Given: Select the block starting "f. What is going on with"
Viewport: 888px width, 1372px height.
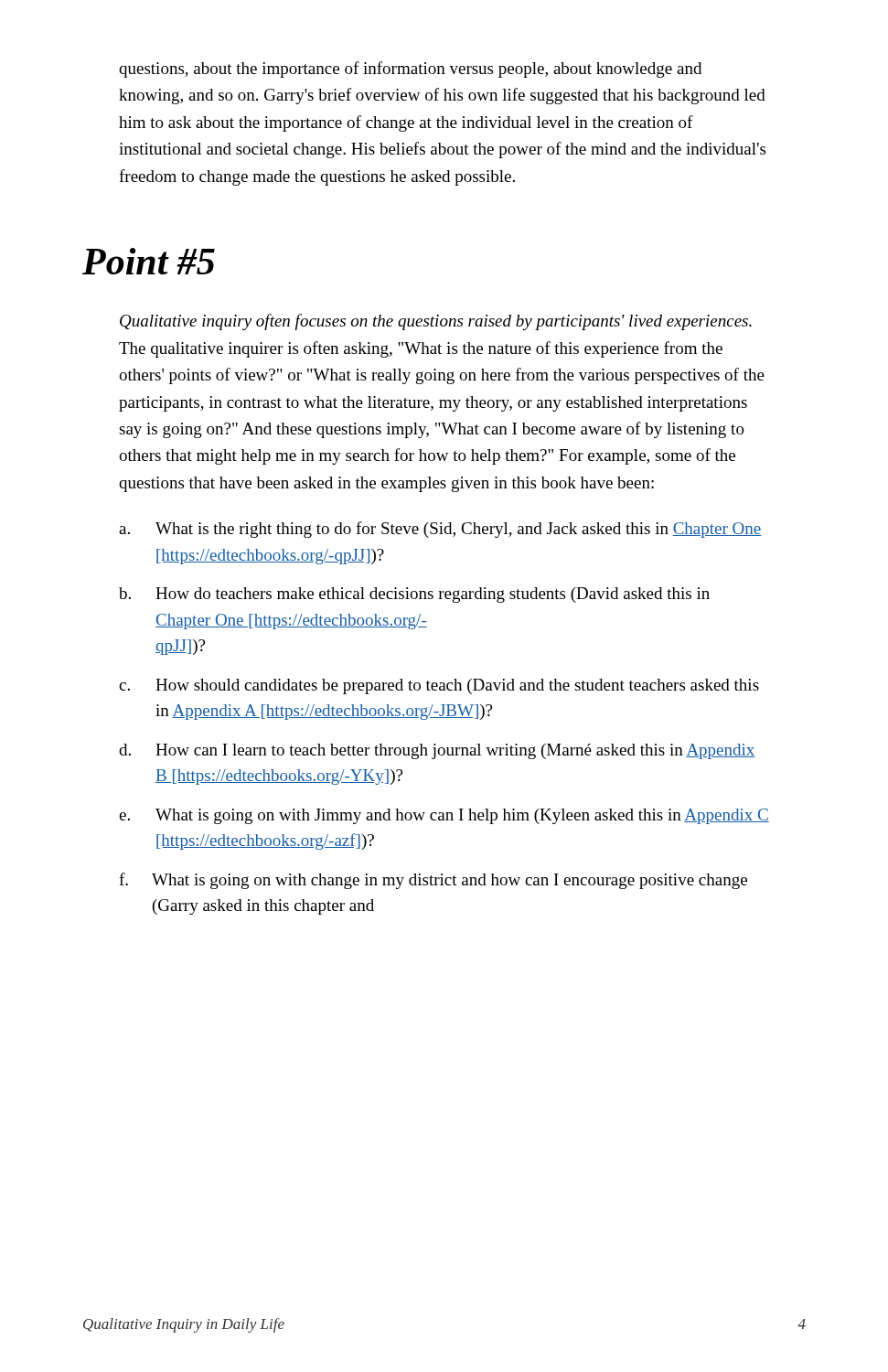Looking at the screenshot, I should (444, 893).
